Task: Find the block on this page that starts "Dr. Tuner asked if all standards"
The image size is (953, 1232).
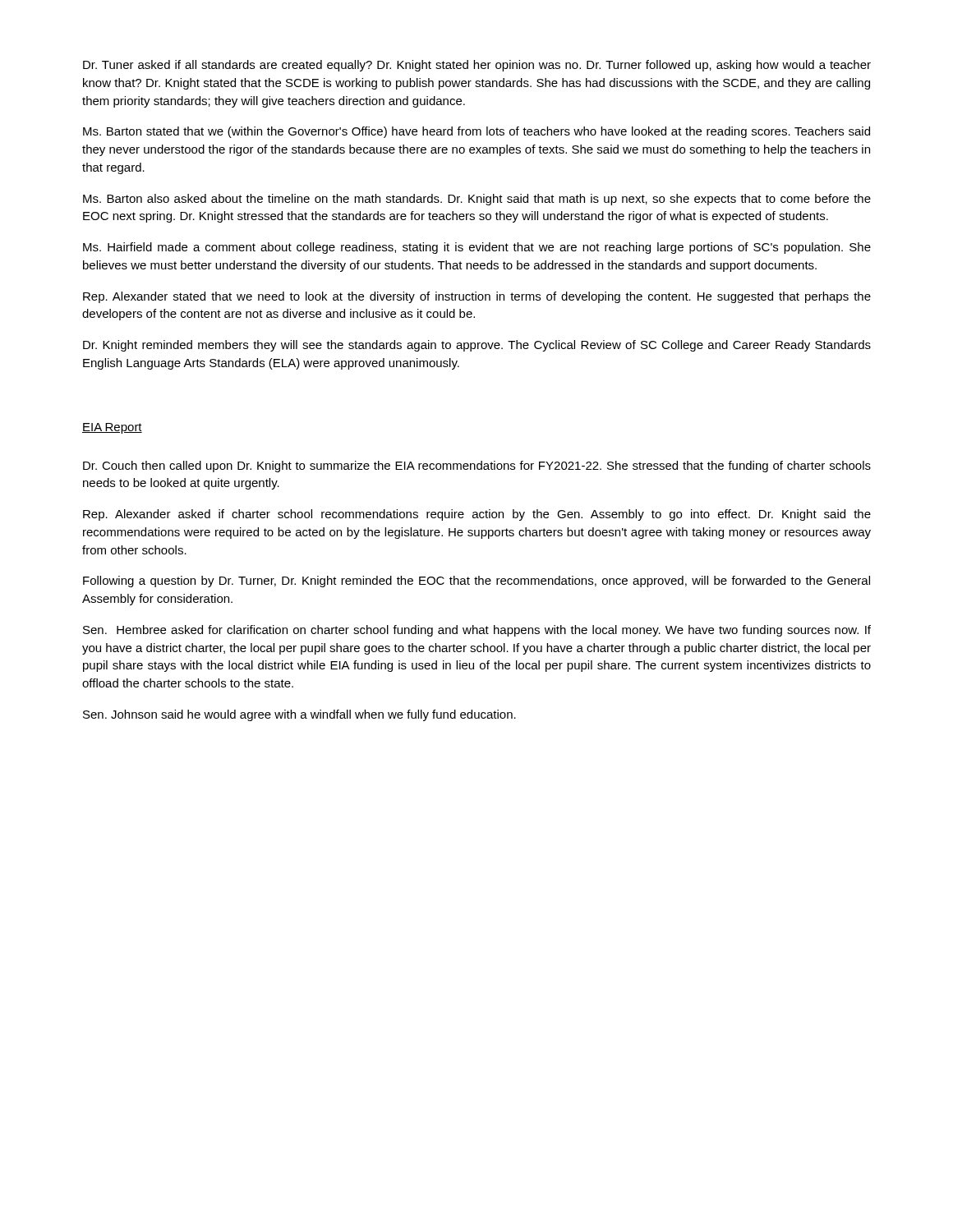Action: pos(476,82)
